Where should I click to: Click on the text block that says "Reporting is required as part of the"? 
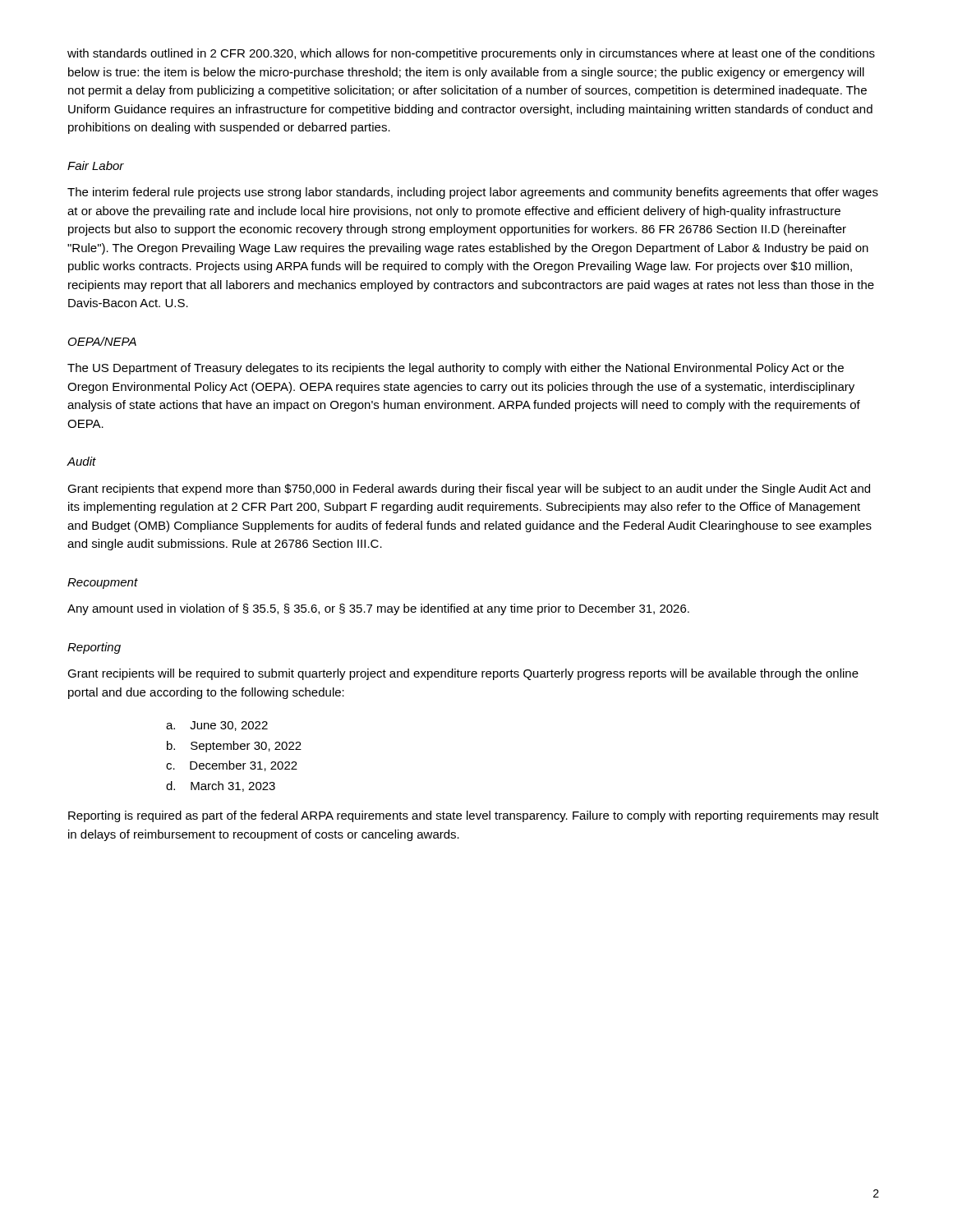[473, 824]
